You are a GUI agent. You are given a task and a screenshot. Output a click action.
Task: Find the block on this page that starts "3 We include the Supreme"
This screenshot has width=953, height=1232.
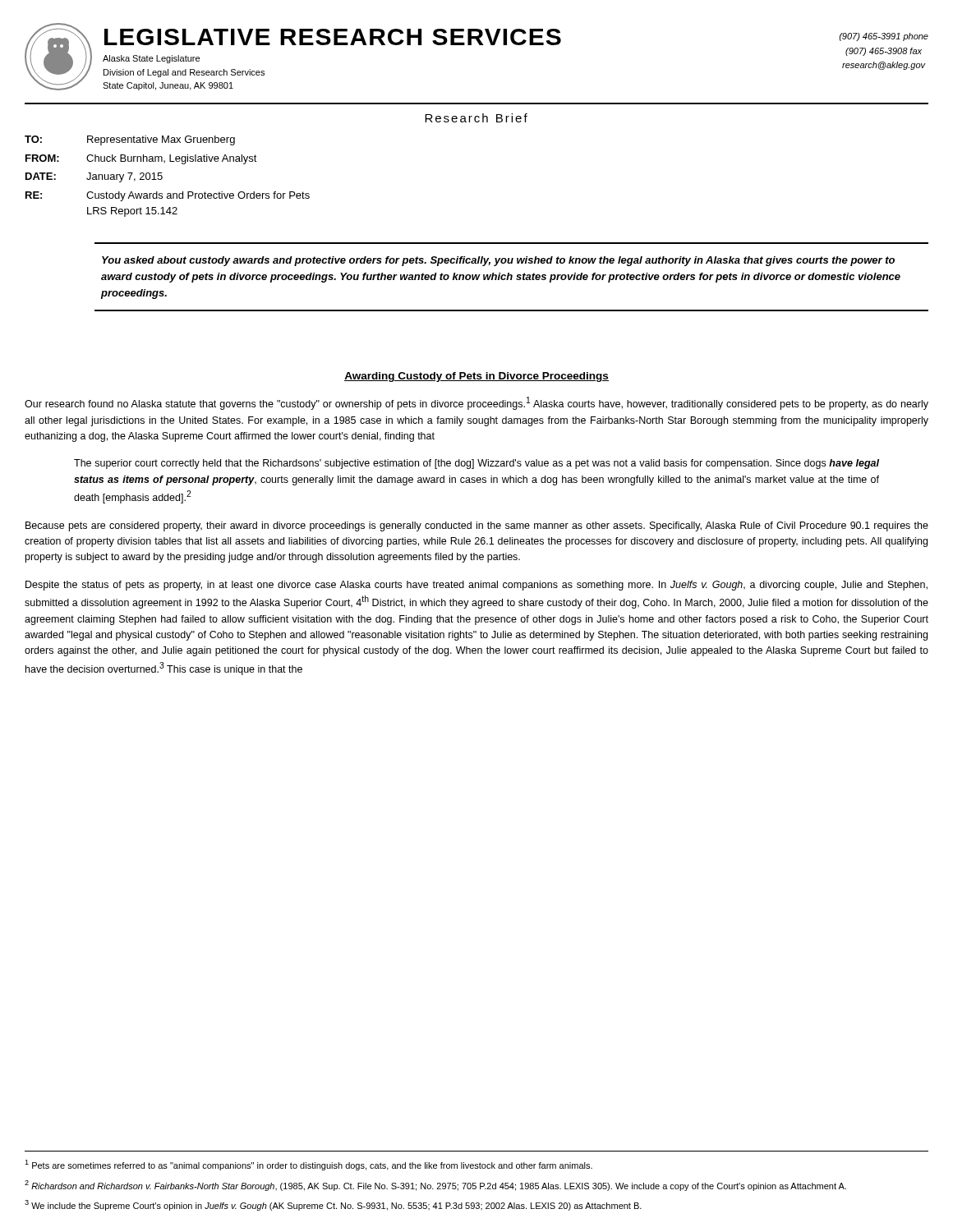[x=333, y=1205]
